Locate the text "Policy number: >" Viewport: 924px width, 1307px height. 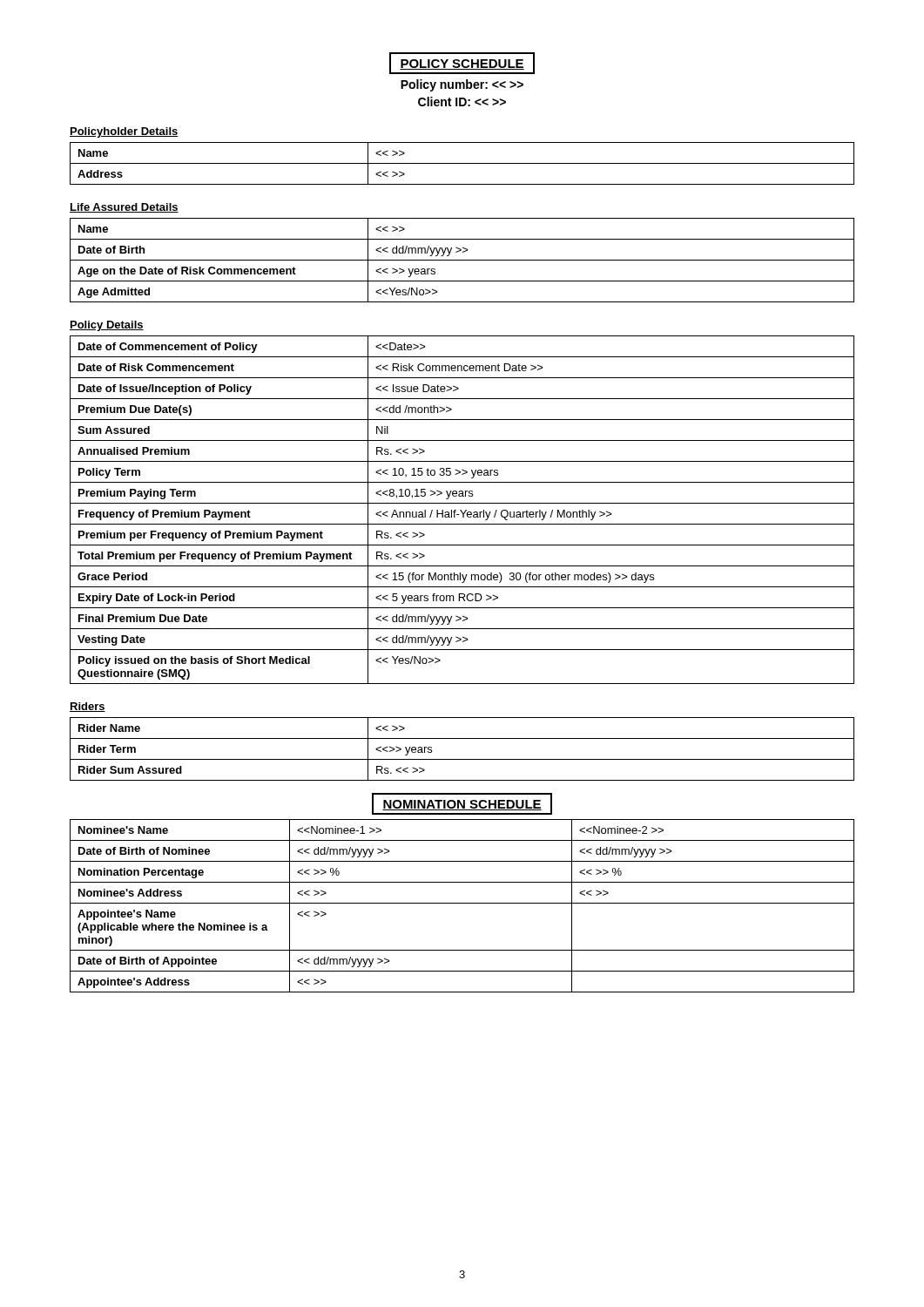click(x=462, y=84)
